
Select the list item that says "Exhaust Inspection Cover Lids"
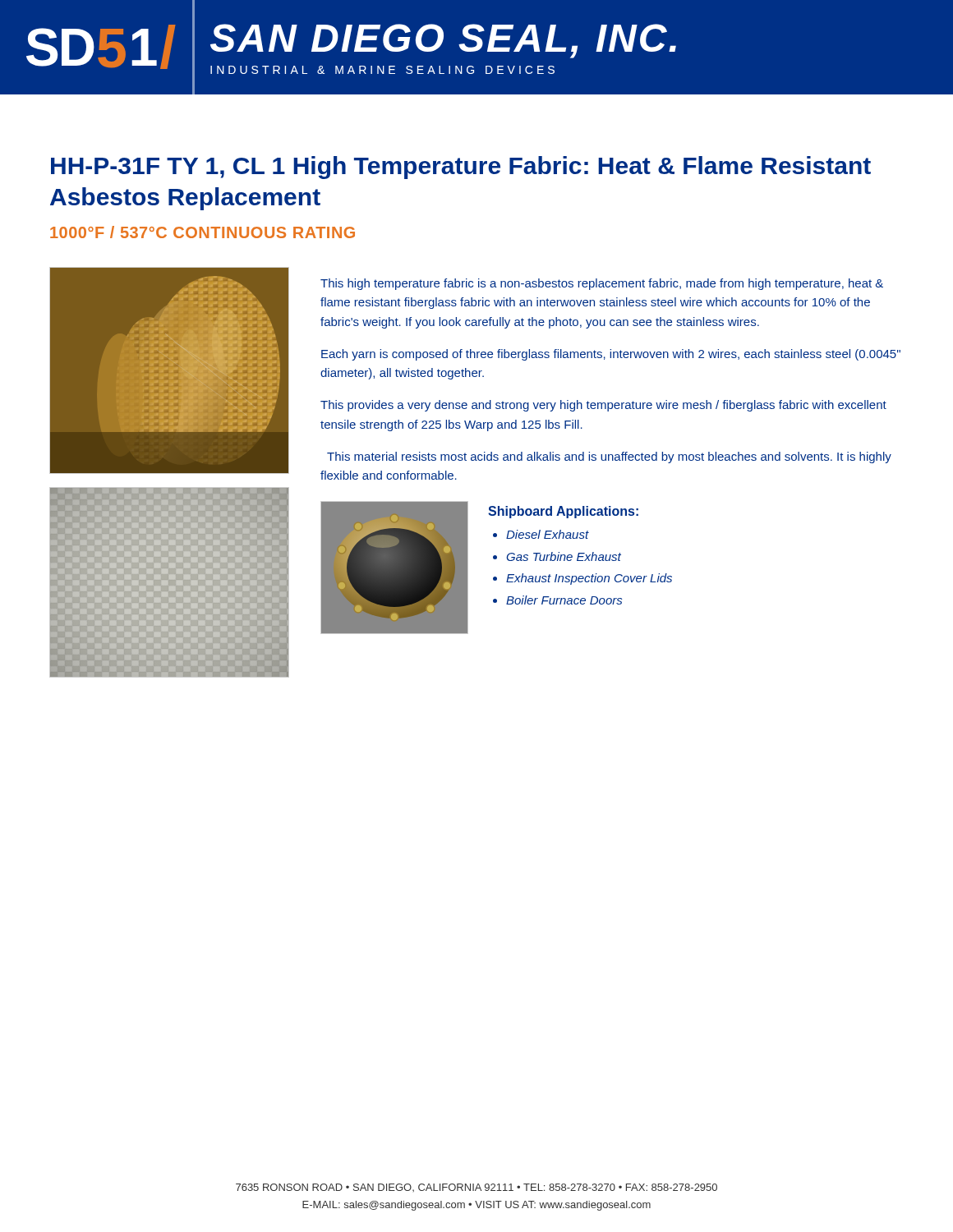click(589, 578)
